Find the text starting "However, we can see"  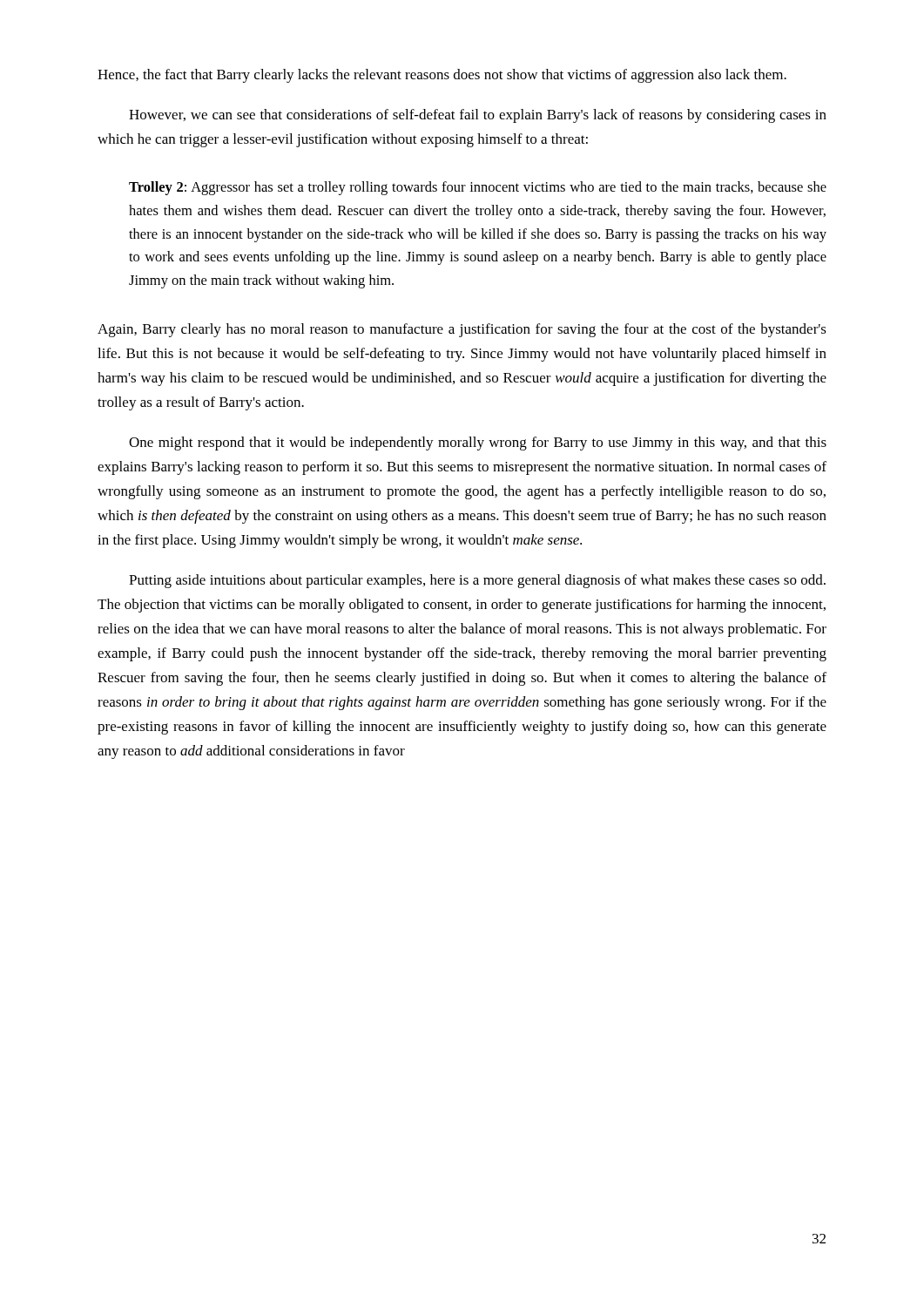tap(462, 127)
